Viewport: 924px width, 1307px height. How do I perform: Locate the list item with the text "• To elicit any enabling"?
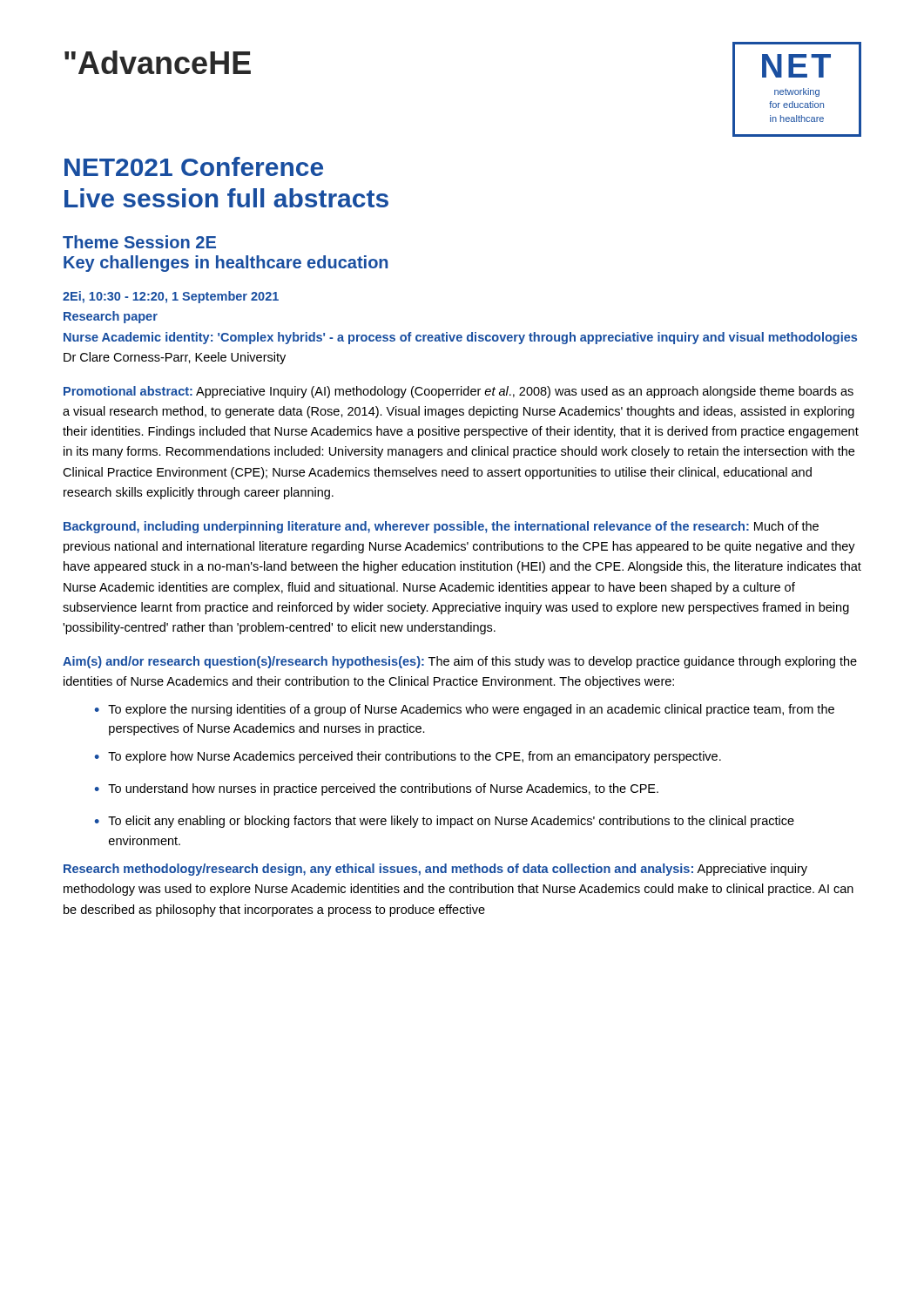pos(478,831)
